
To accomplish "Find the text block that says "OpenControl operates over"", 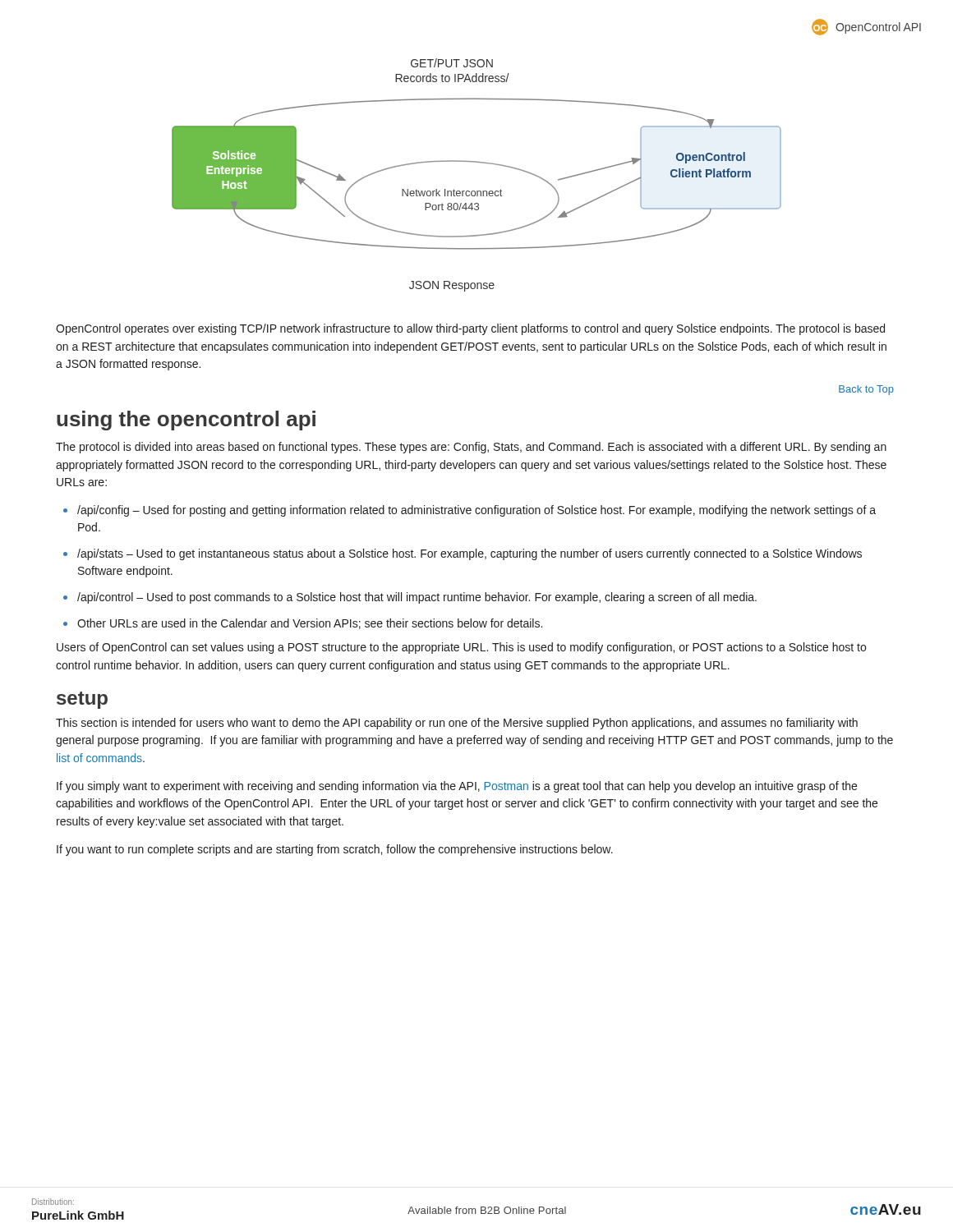I will (472, 346).
